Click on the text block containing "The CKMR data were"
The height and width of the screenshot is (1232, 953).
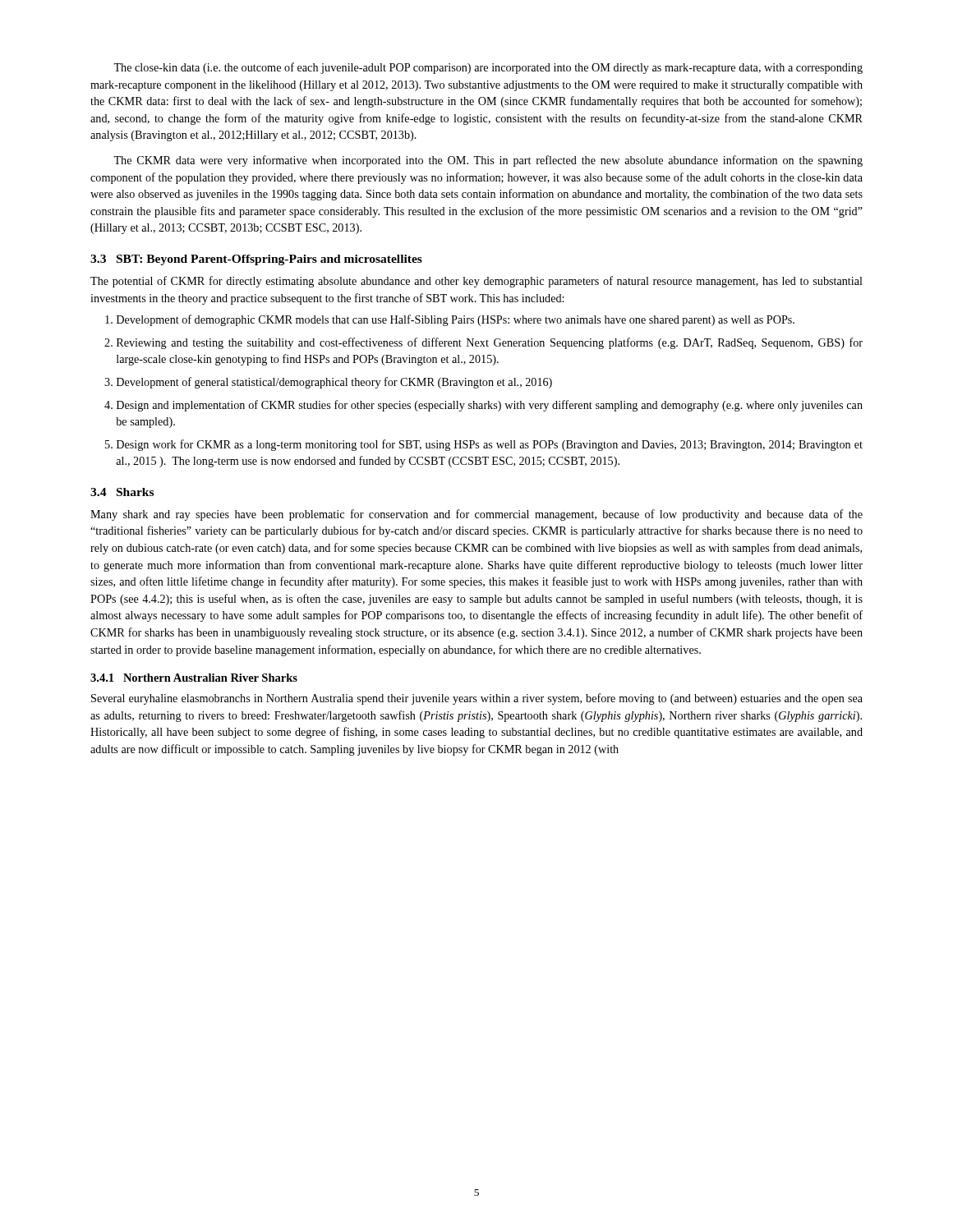476,194
